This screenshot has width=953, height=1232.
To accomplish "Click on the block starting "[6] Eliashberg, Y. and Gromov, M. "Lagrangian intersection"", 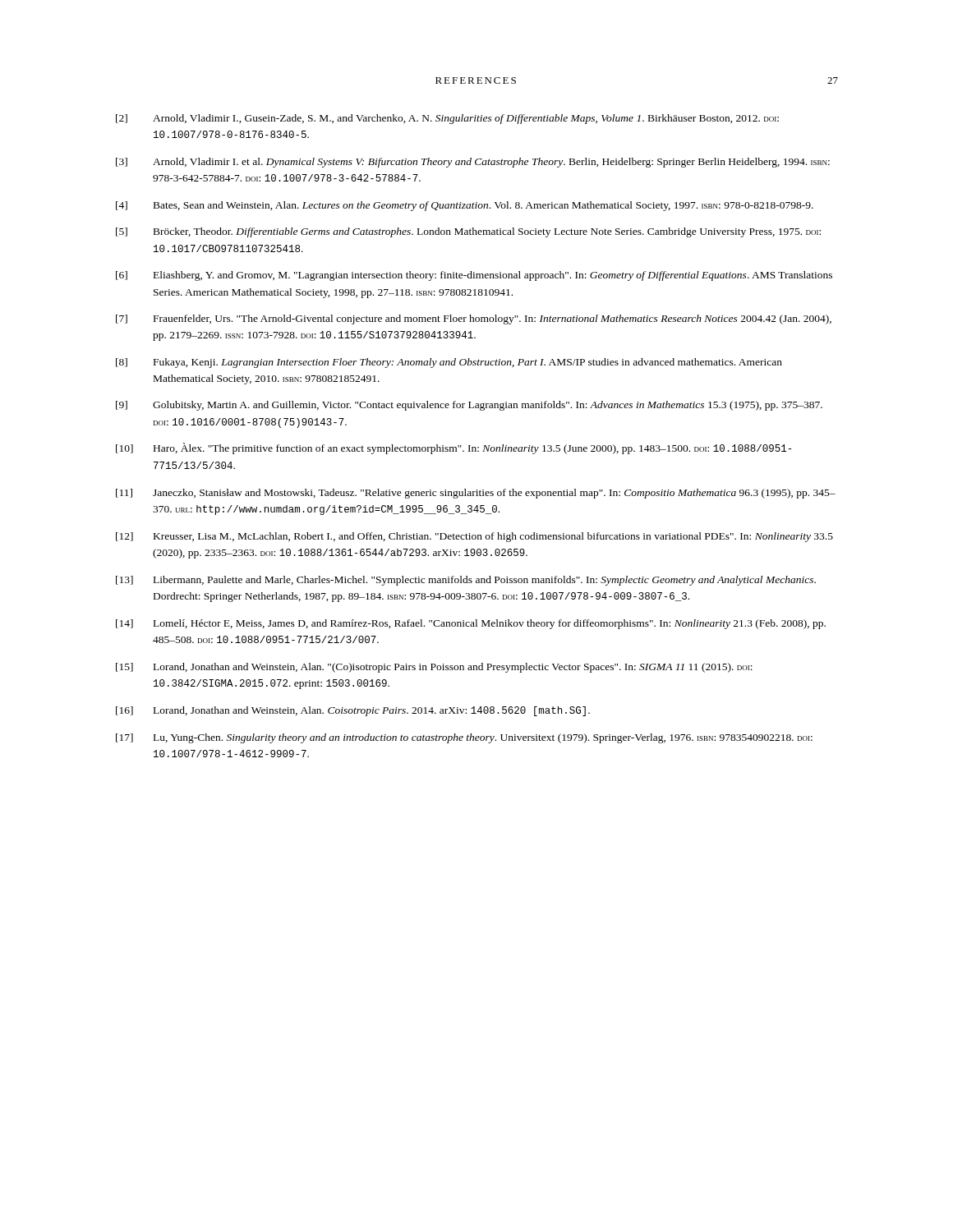I will pyautogui.click(x=476, y=284).
